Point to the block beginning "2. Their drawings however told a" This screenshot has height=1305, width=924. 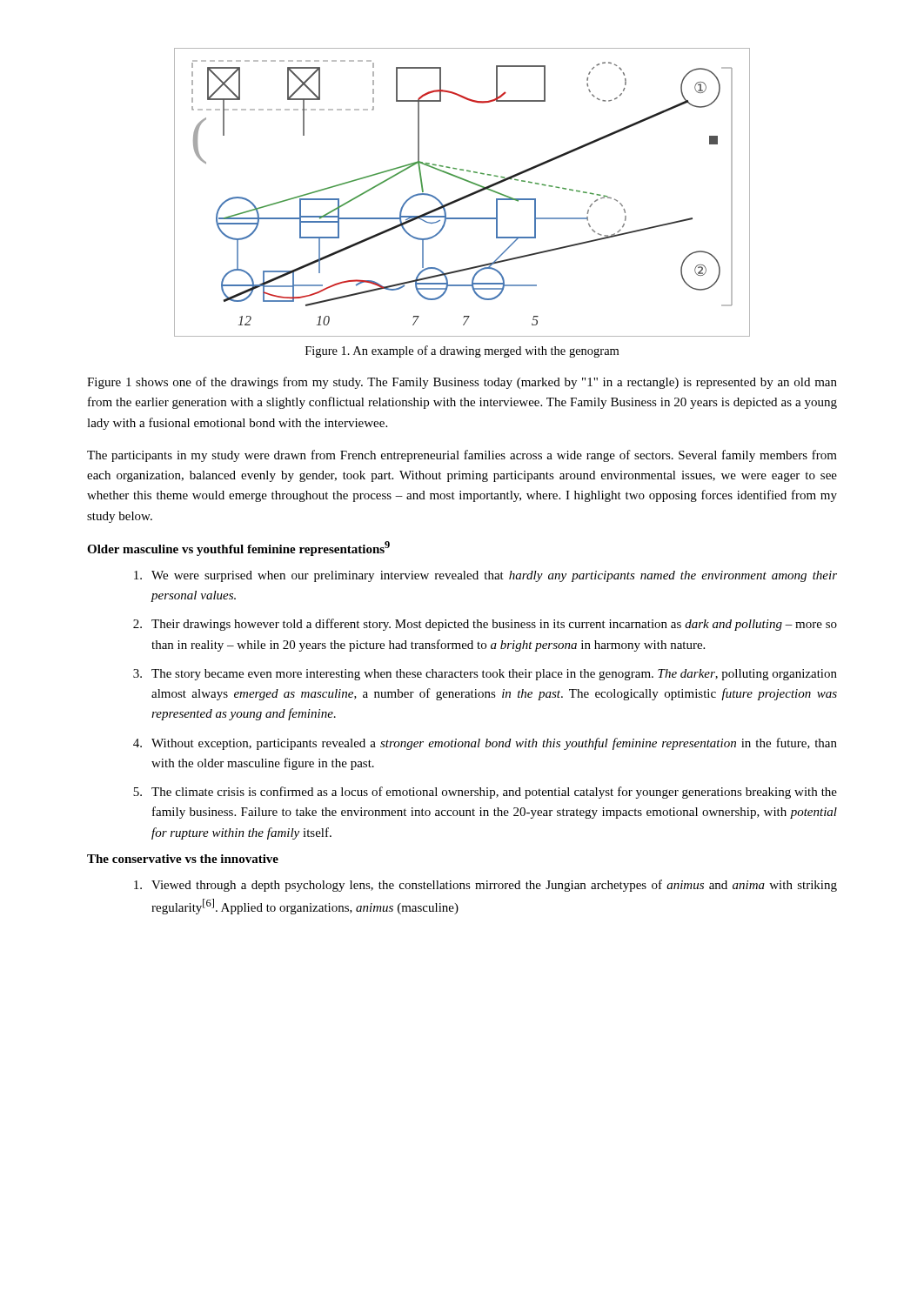click(x=476, y=635)
